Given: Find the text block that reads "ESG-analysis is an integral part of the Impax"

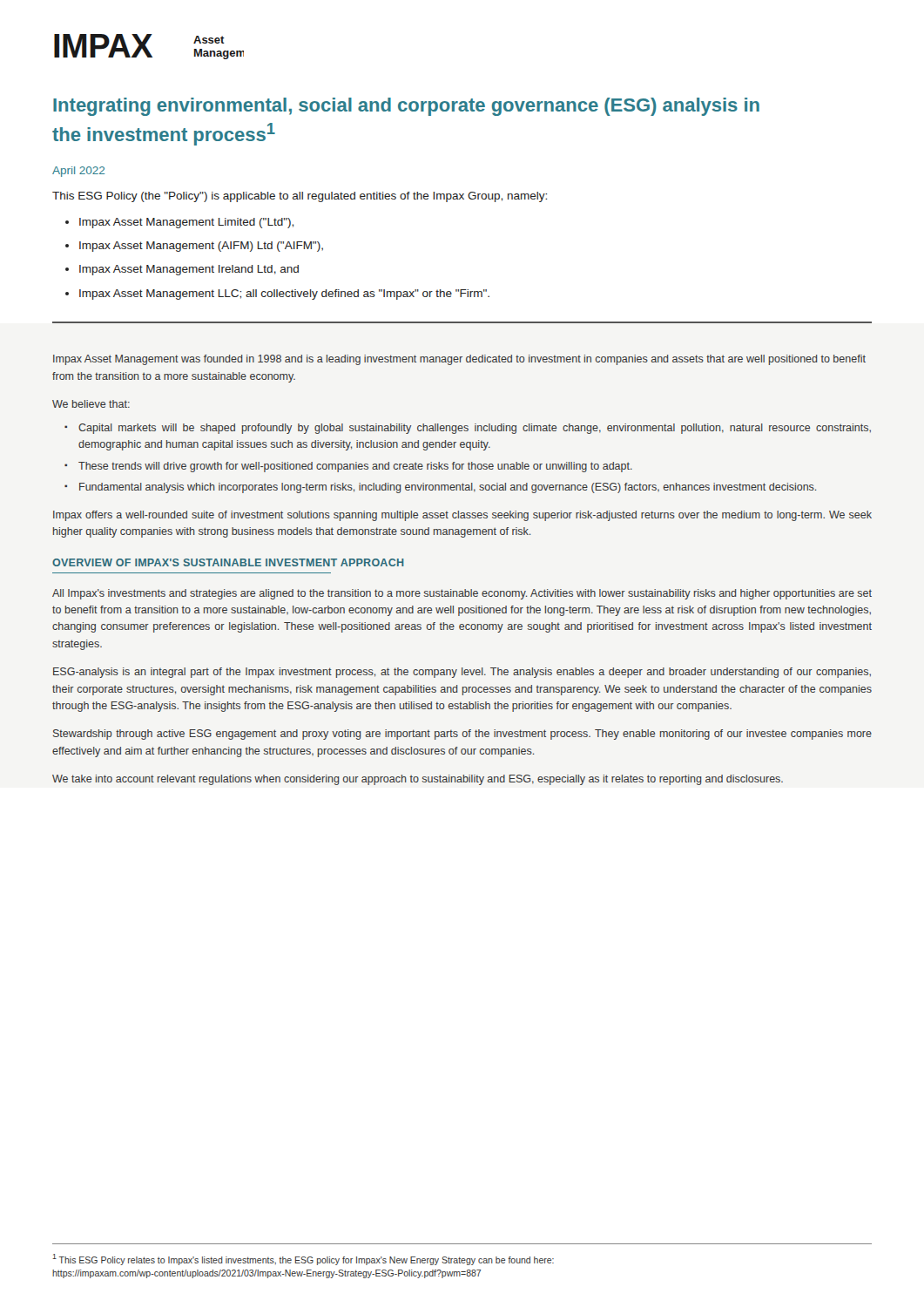Looking at the screenshot, I should coord(462,689).
